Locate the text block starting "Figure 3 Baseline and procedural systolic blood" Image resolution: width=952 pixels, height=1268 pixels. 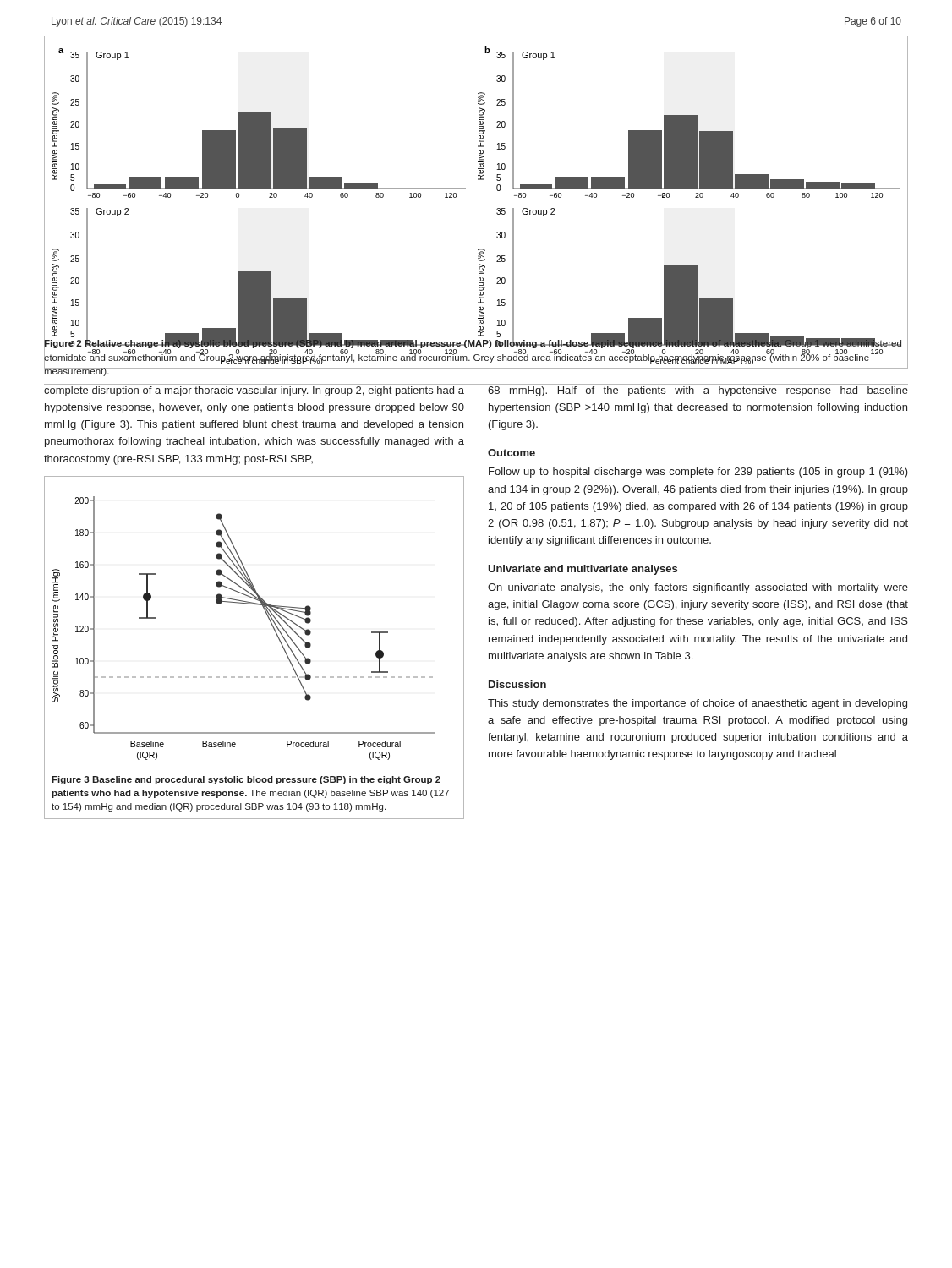(x=251, y=793)
